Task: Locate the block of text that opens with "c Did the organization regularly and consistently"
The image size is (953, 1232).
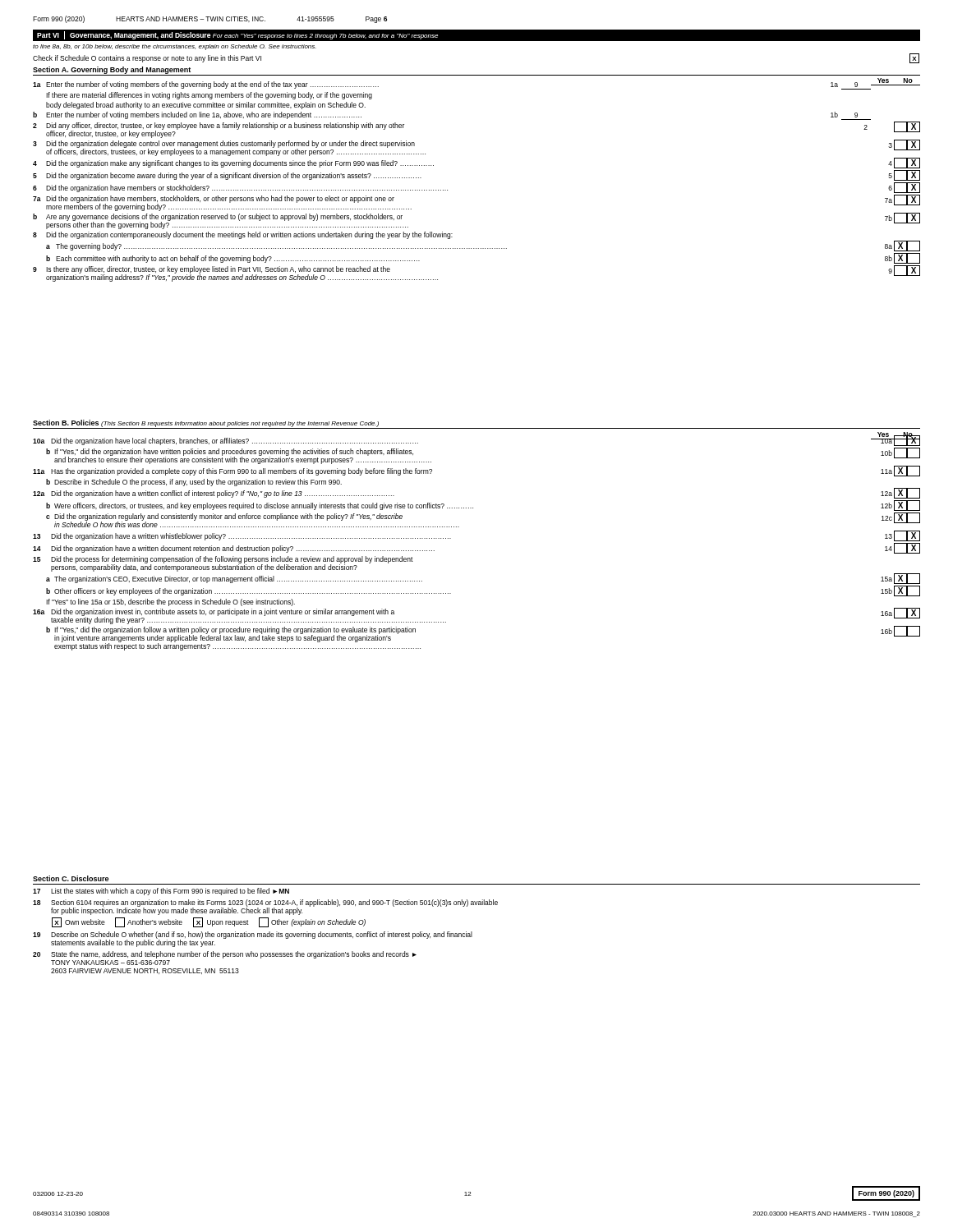Action: point(249,519)
